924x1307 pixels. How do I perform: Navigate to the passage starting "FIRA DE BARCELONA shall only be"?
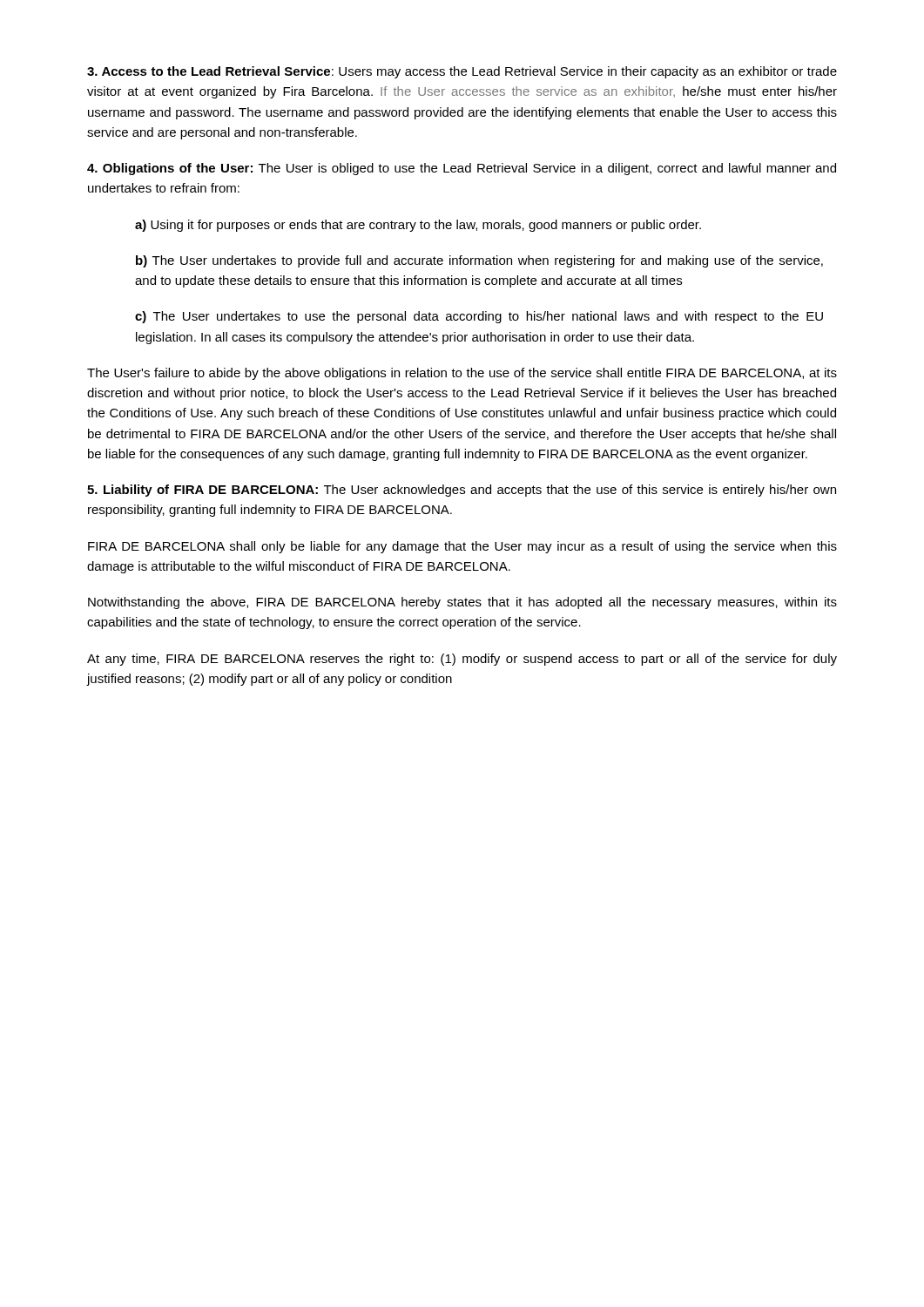coord(462,556)
